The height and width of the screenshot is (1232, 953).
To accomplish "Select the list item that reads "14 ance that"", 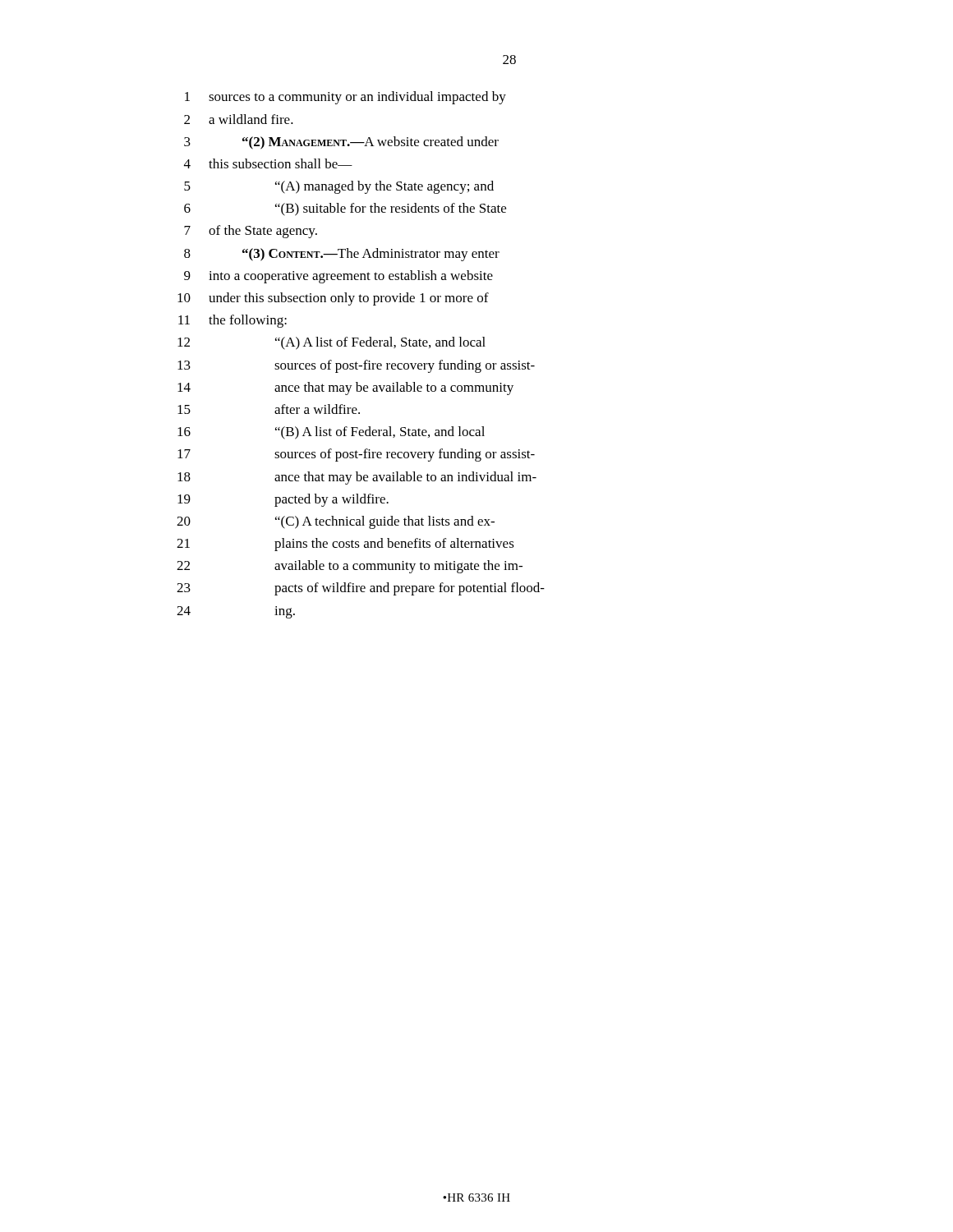I will click(509, 387).
